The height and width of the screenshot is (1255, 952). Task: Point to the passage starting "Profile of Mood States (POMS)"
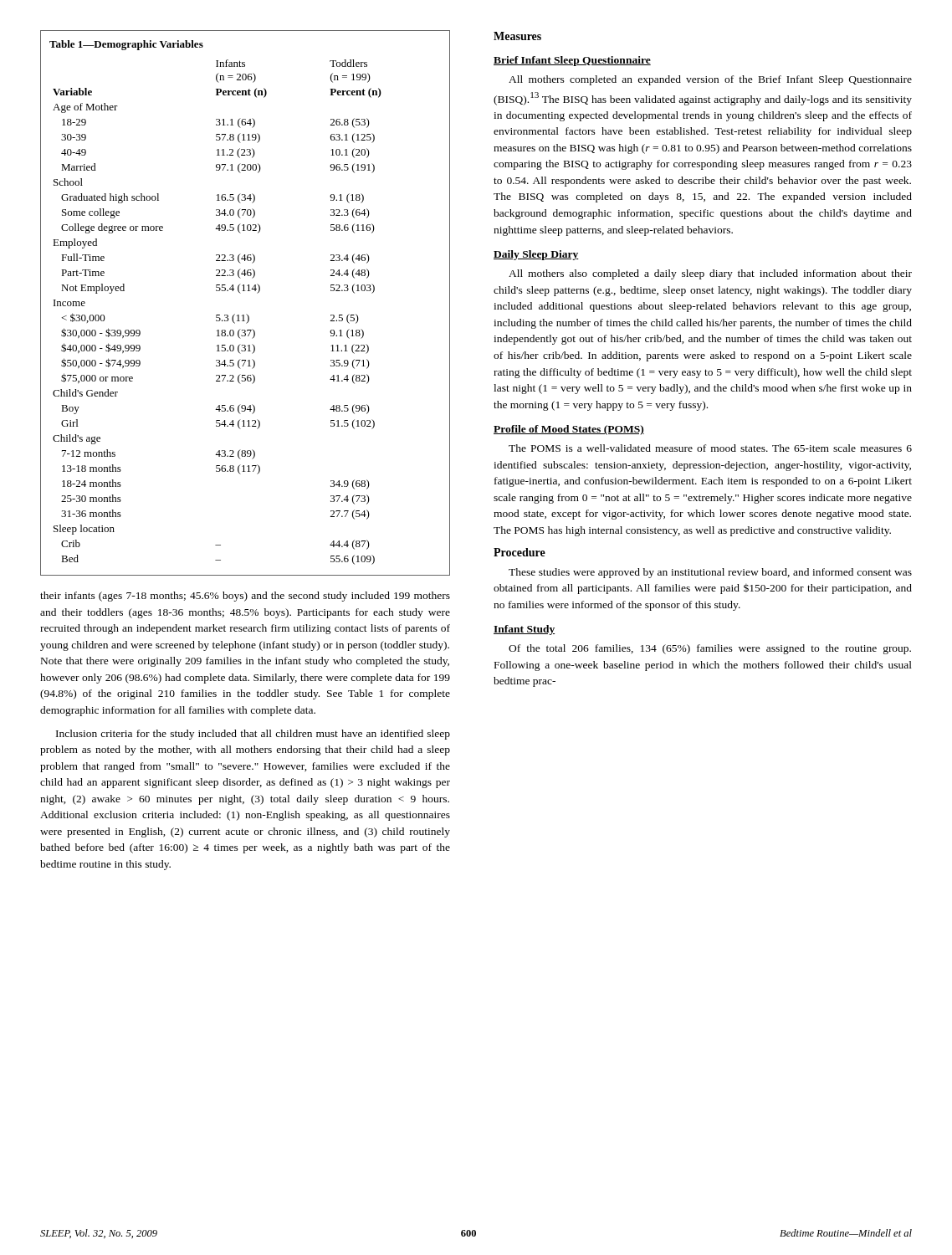pos(569,429)
